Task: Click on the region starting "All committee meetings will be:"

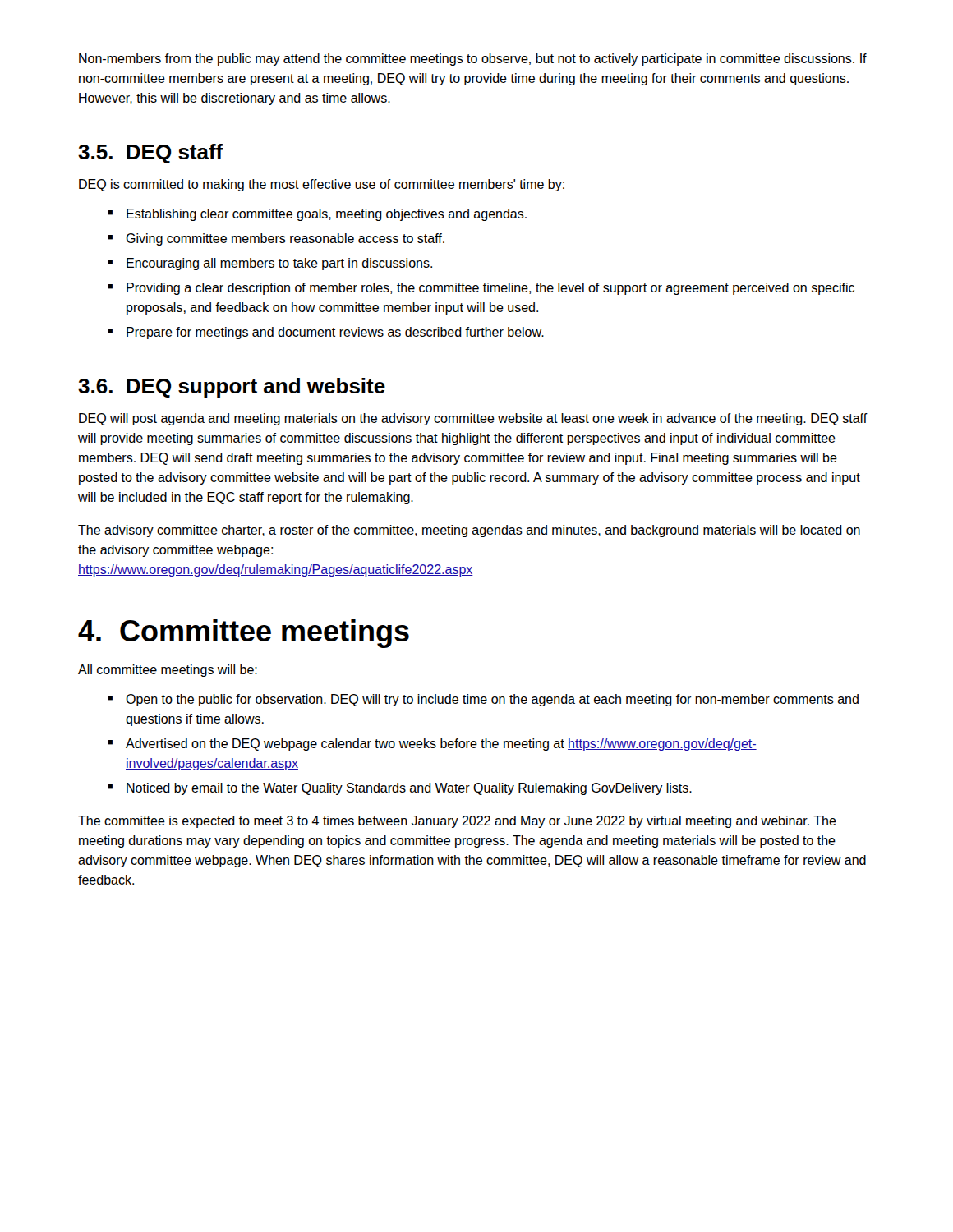Action: 168,670
